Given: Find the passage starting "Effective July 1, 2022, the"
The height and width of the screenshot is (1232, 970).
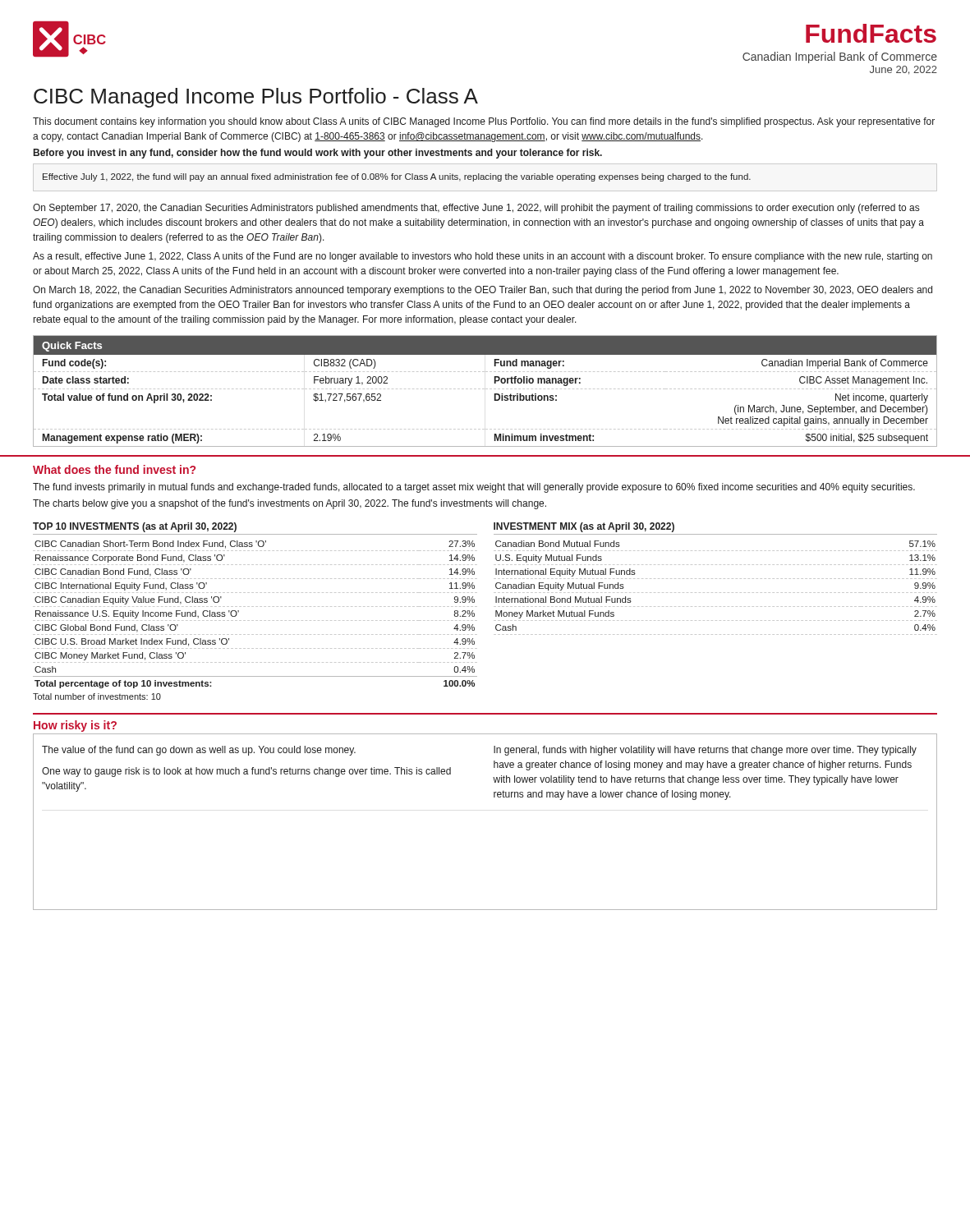Looking at the screenshot, I should click(396, 177).
